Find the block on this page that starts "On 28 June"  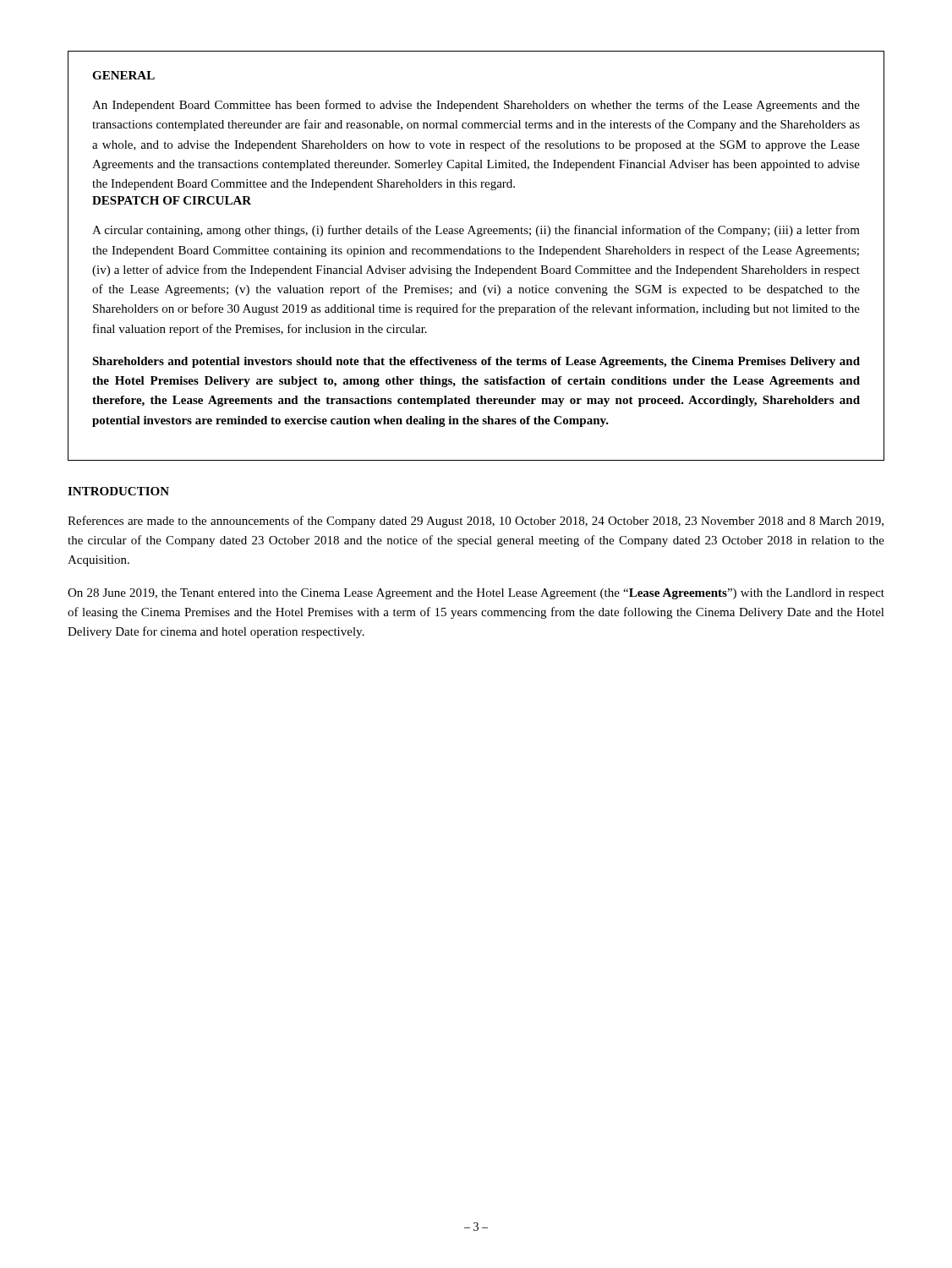(x=476, y=612)
